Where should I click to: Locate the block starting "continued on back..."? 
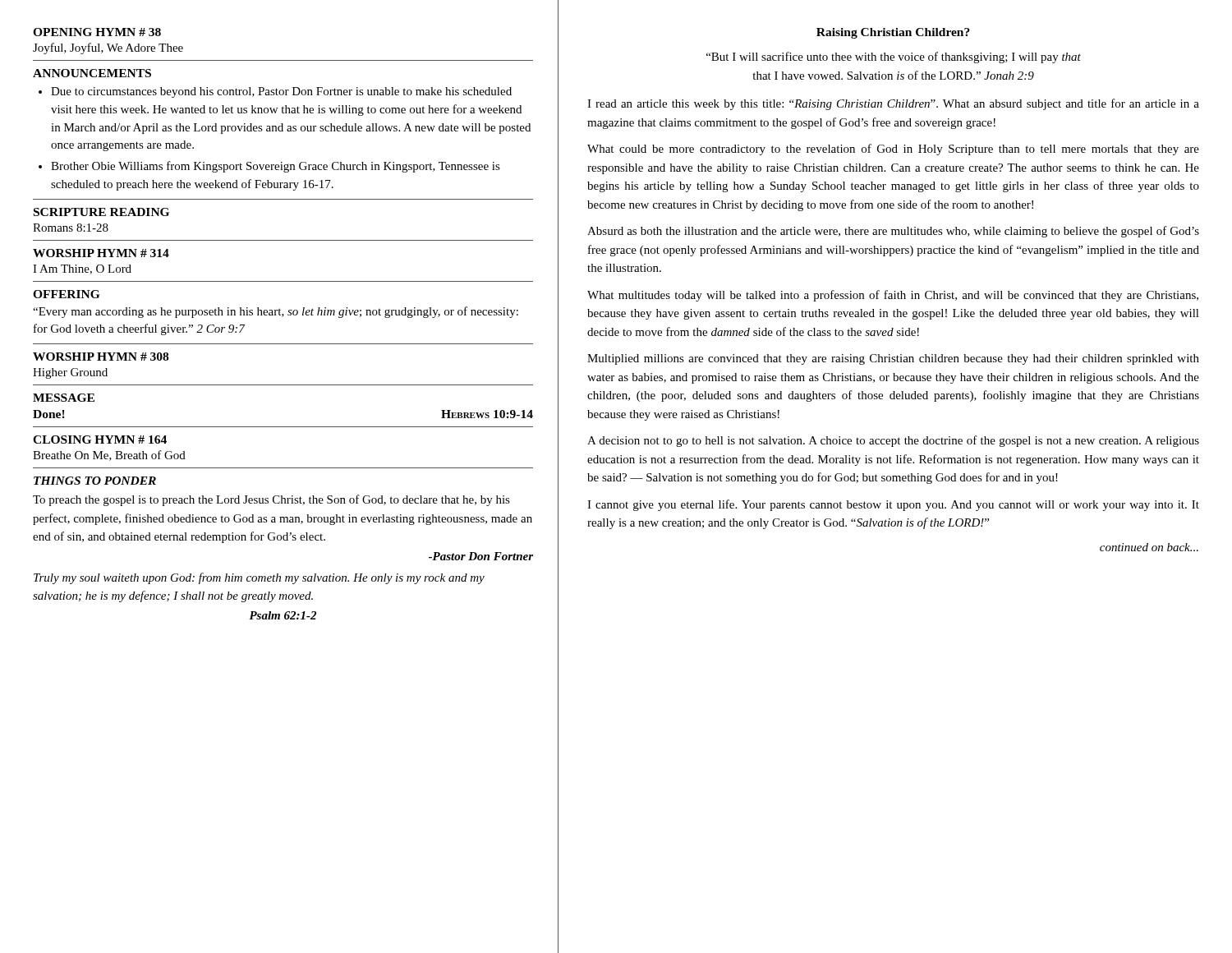(1149, 547)
